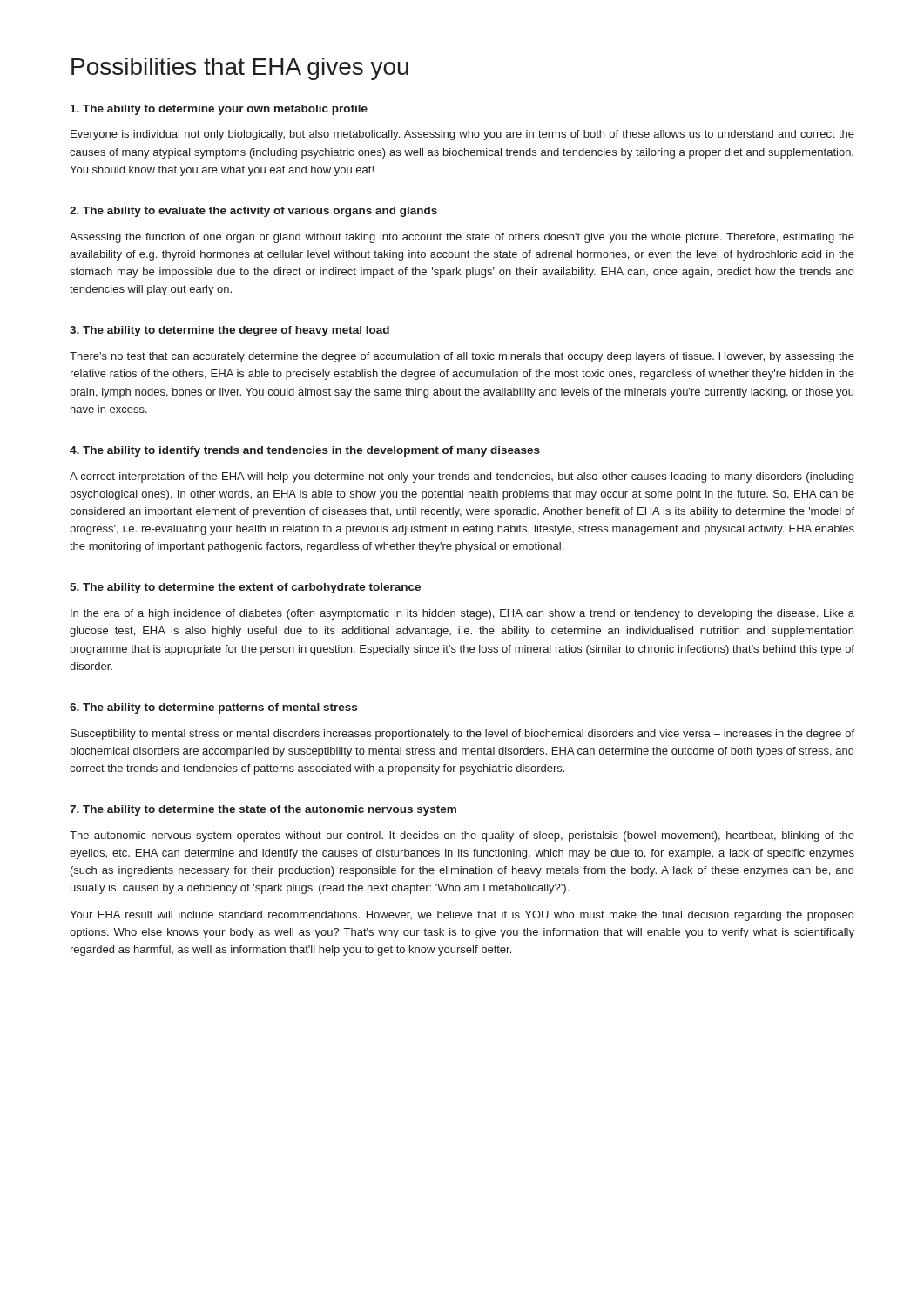Select the element starting "Assessing the function of one organ or gland"

click(x=462, y=263)
